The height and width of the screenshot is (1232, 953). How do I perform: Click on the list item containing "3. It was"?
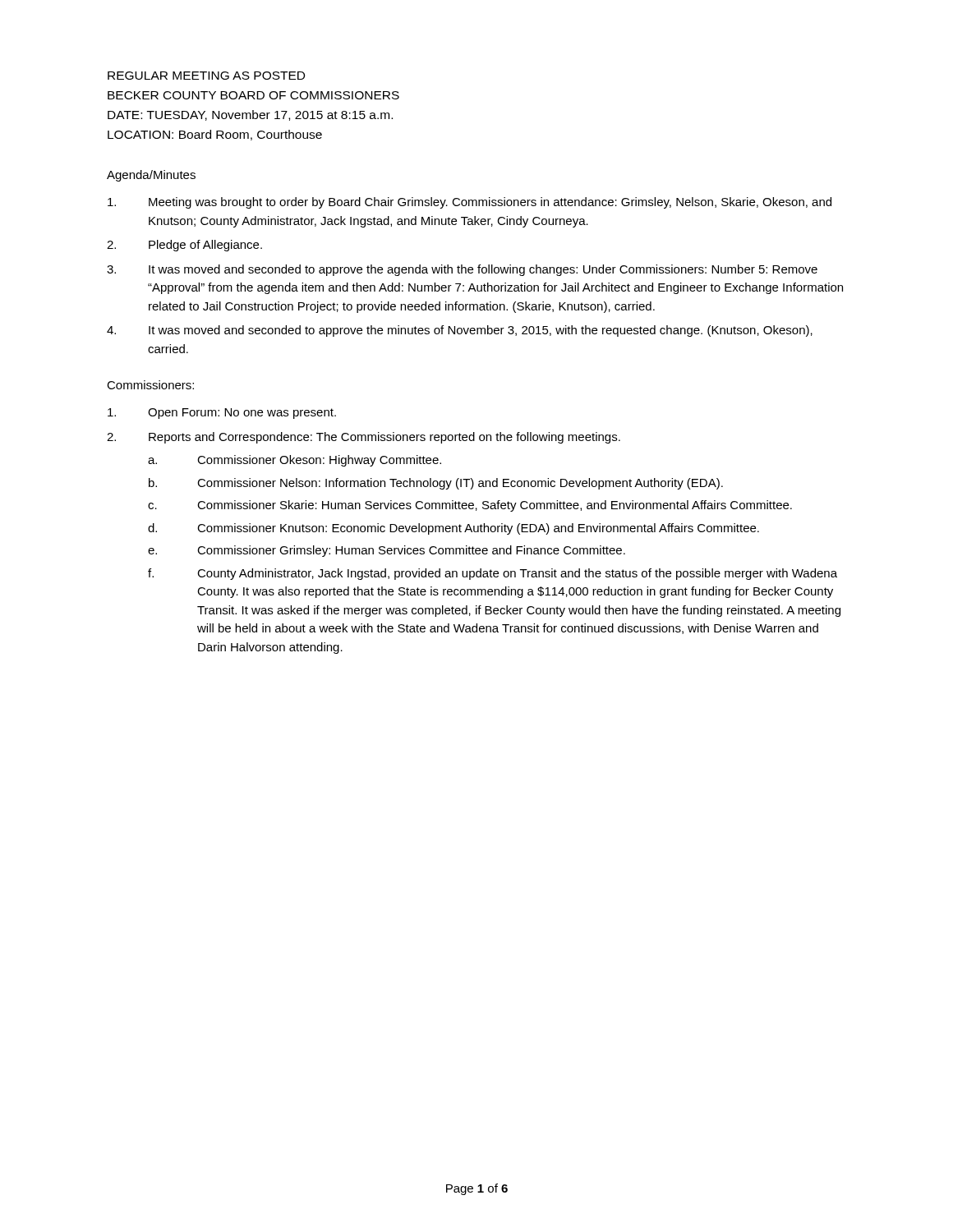(476, 288)
